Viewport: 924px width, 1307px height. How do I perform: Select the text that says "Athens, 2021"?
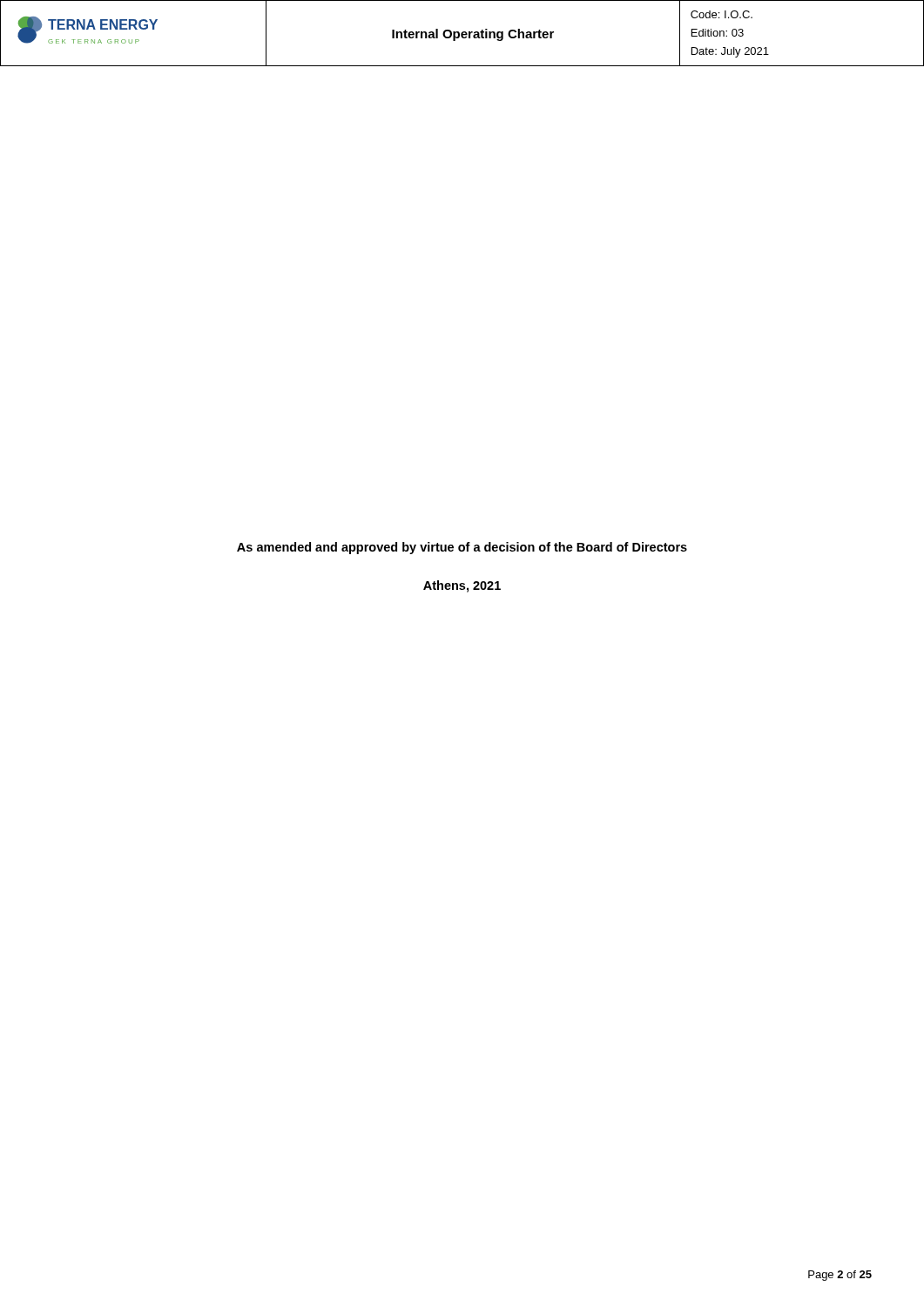pyautogui.click(x=462, y=586)
